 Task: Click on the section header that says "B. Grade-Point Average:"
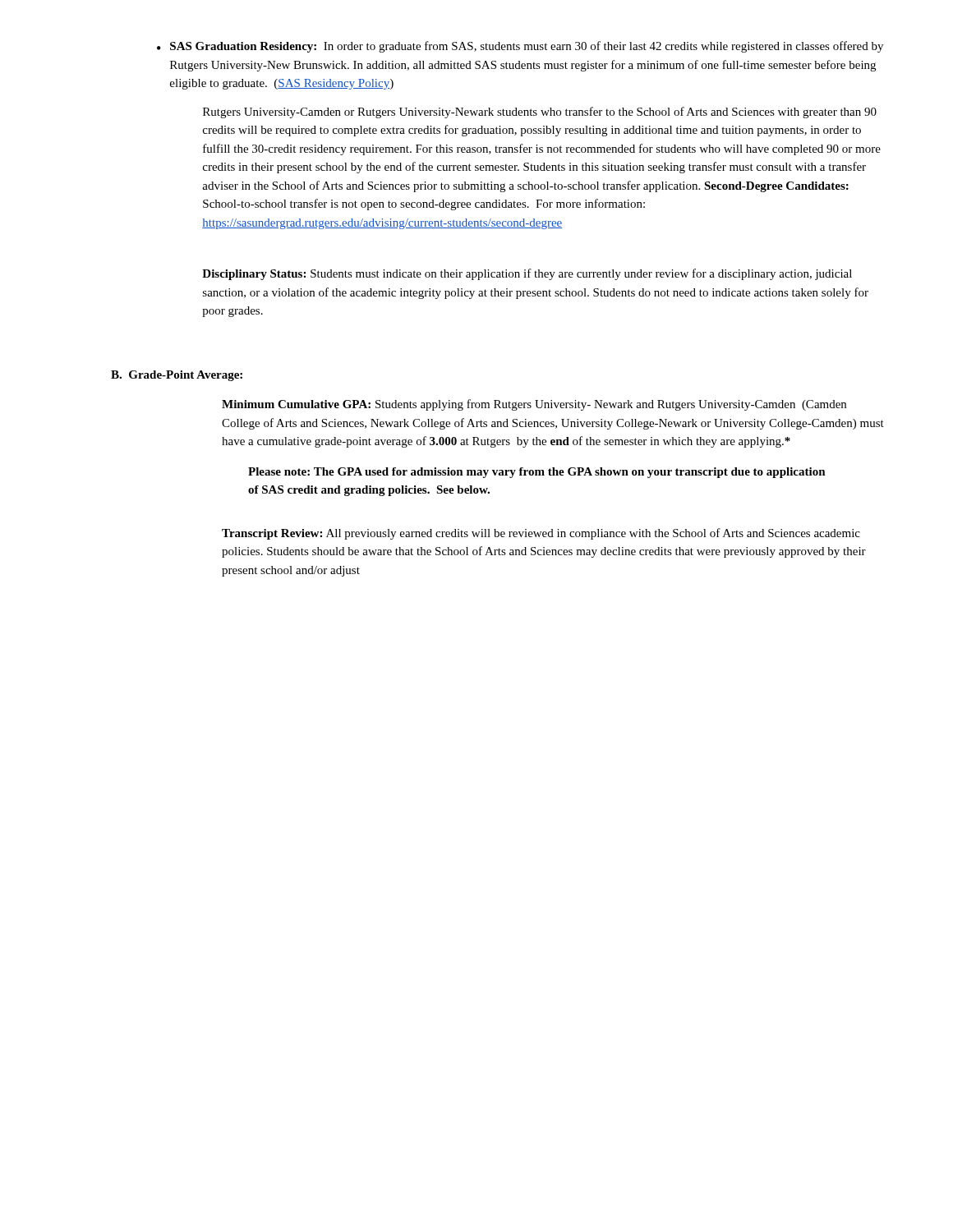coord(177,374)
